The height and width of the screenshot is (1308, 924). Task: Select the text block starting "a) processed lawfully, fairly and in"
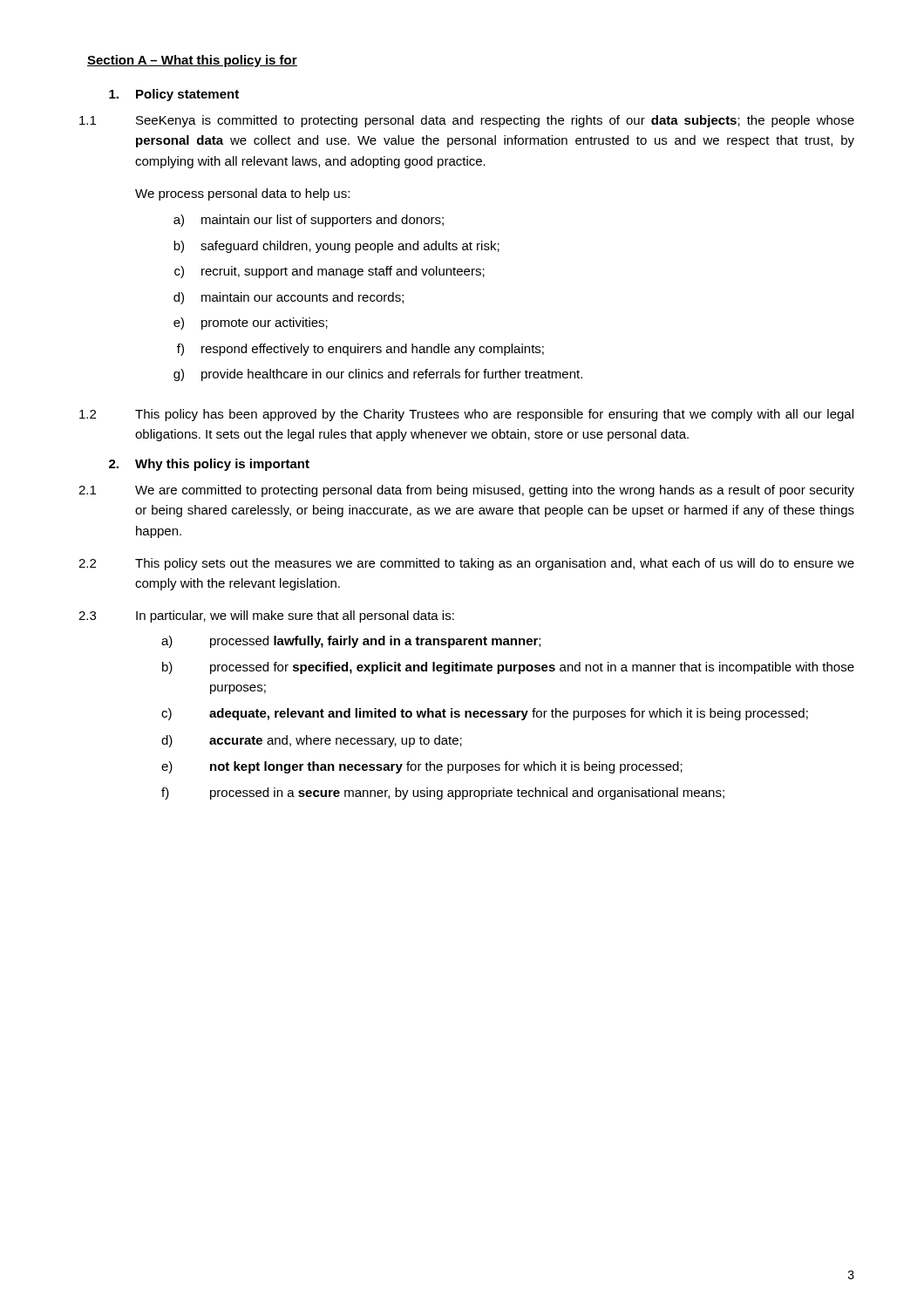point(508,640)
